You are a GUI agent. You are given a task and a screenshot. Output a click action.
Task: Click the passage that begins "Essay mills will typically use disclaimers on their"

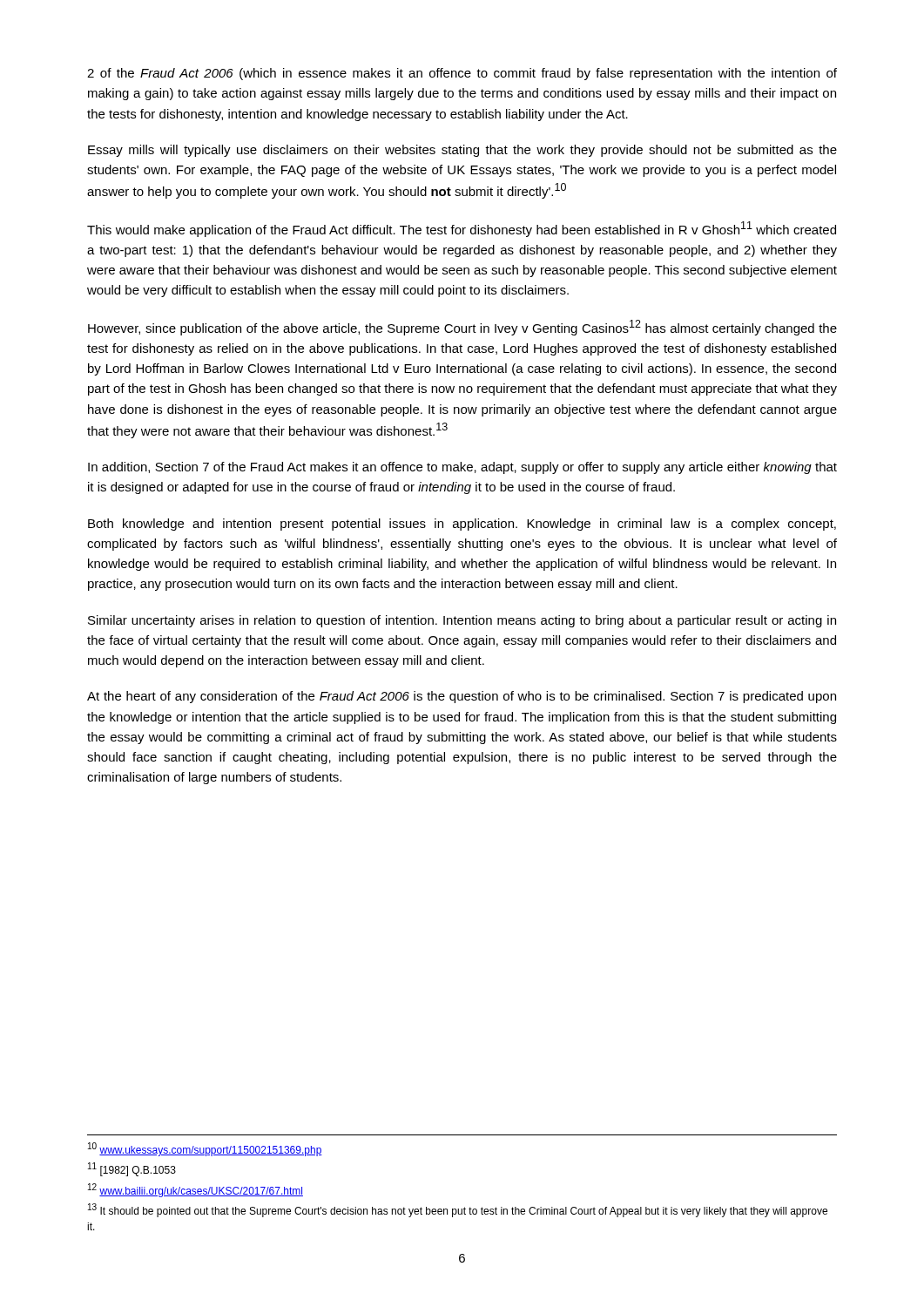pos(462,170)
